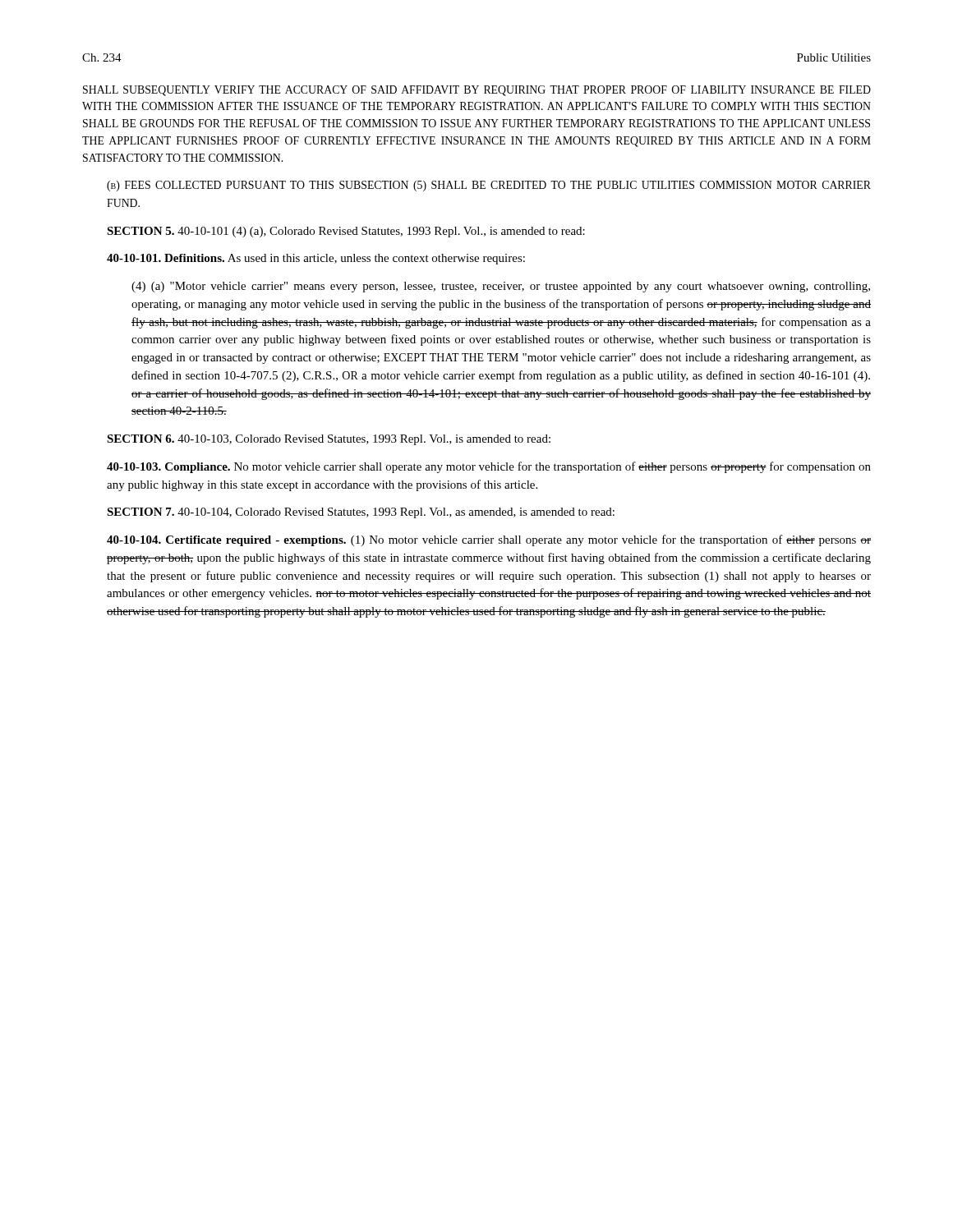Point to the text starting "(b) FEES COLLECTED PURSUANT TO"
The width and height of the screenshot is (953, 1232).
tap(489, 194)
